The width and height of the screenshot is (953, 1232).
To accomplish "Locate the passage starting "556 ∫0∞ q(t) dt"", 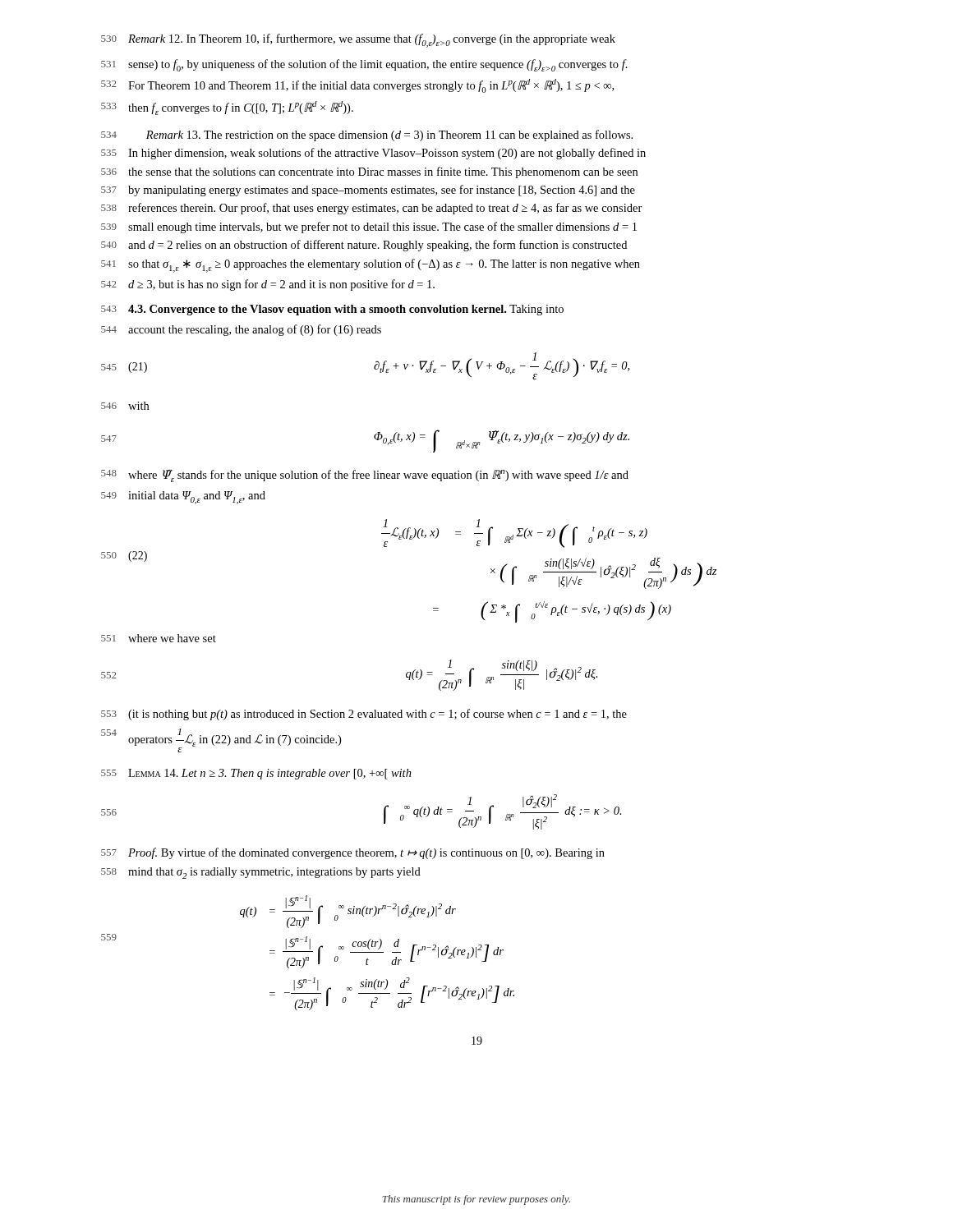I will click(x=476, y=812).
